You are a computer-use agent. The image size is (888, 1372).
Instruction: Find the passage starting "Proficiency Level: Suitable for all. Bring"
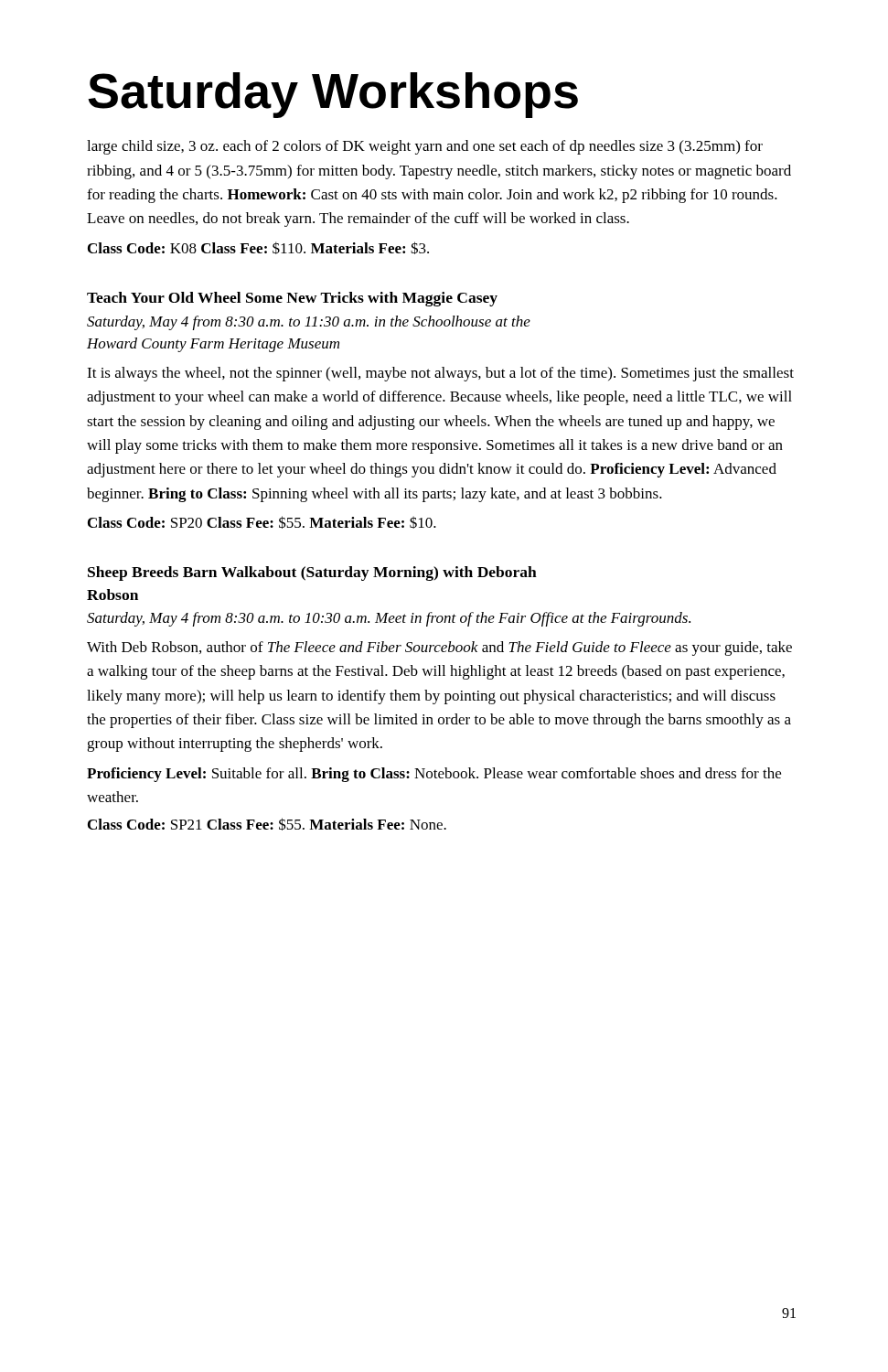click(434, 785)
